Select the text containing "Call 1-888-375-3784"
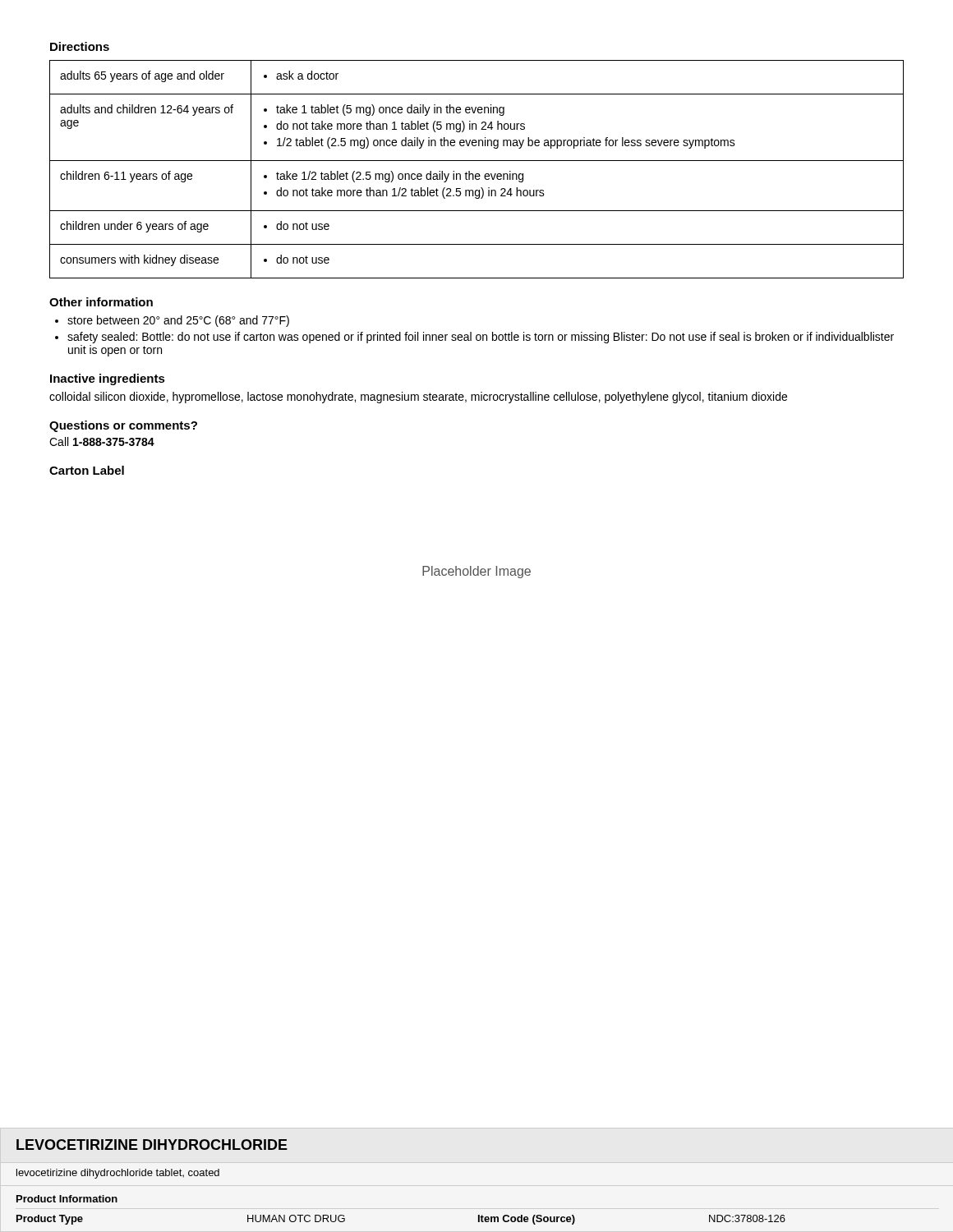Screen dimensions: 1232x953 click(102, 442)
